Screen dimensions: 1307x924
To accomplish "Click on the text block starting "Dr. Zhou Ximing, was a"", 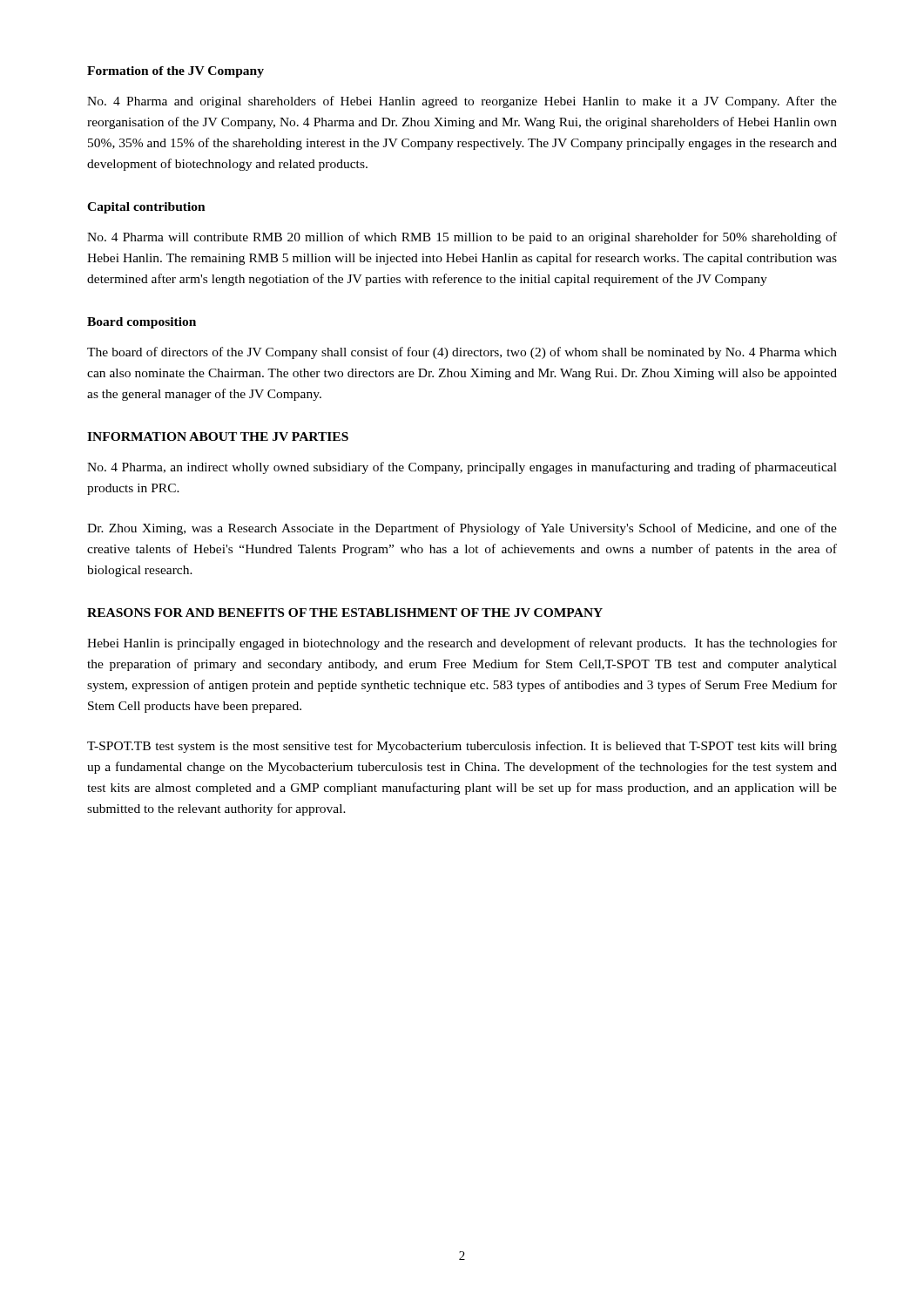I will [462, 549].
